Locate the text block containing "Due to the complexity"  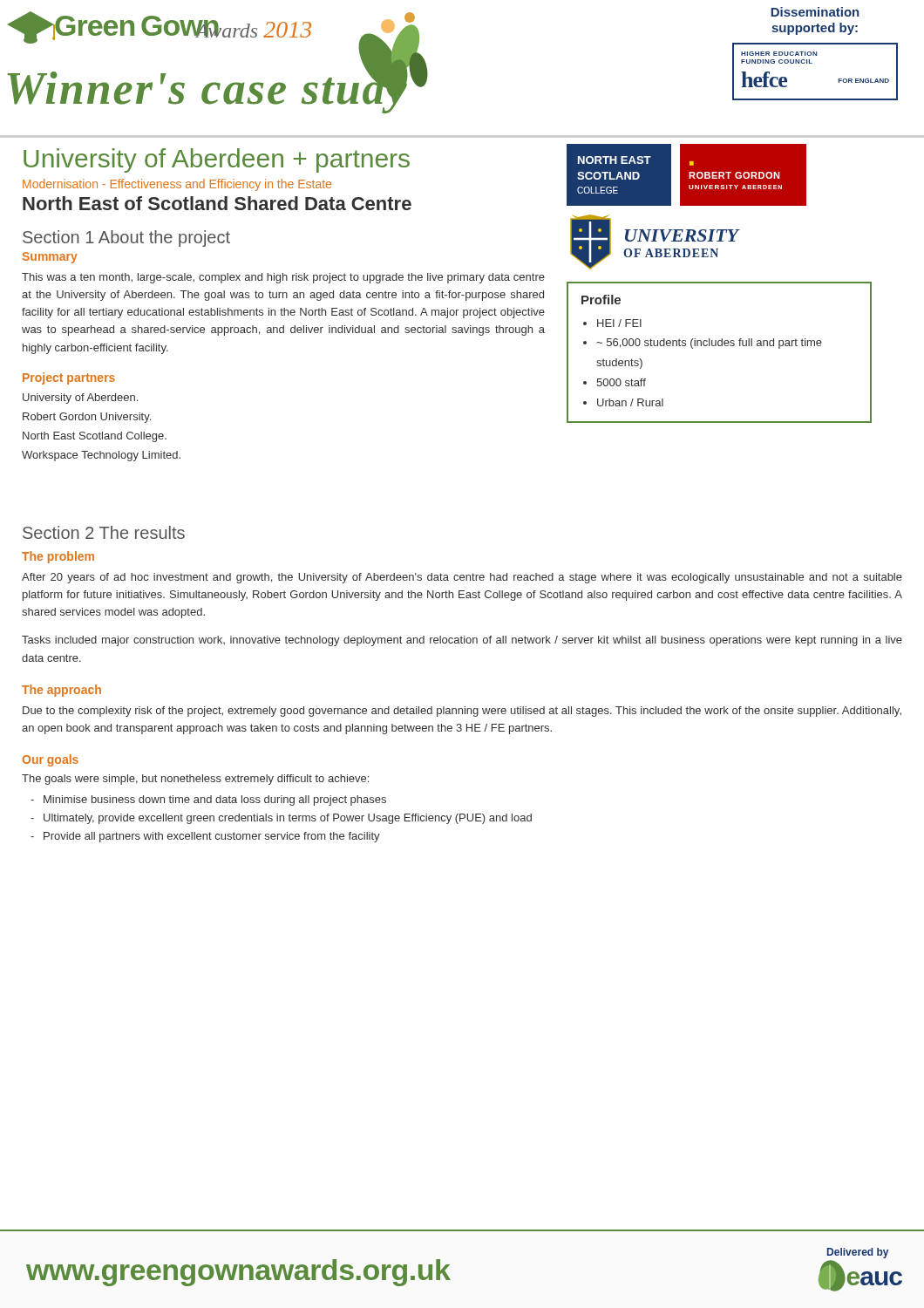[x=462, y=719]
